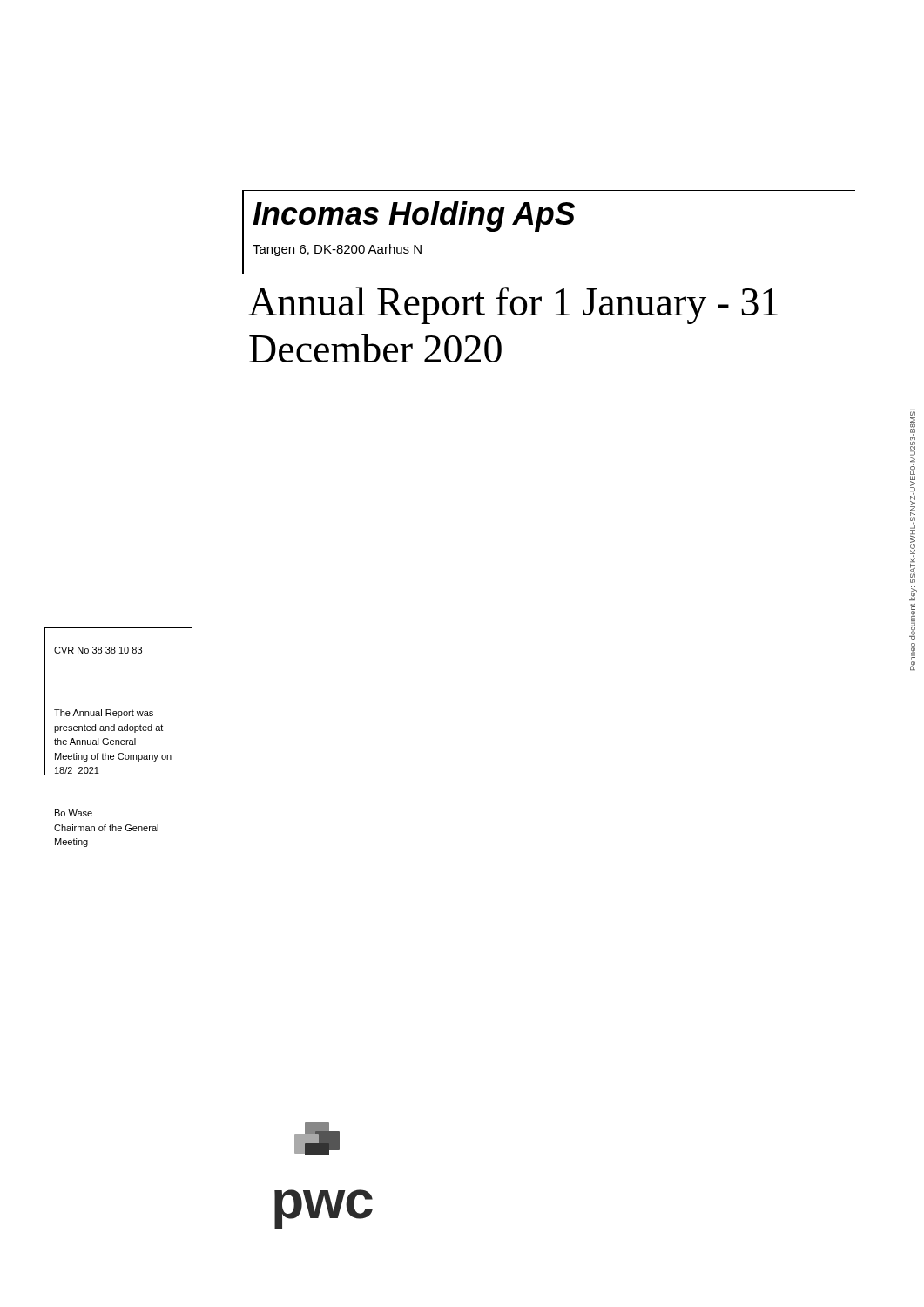Viewport: 924px width, 1307px height.
Task: Navigate to the region starting "Annual Report for 1 January -"
Action: 514,326
